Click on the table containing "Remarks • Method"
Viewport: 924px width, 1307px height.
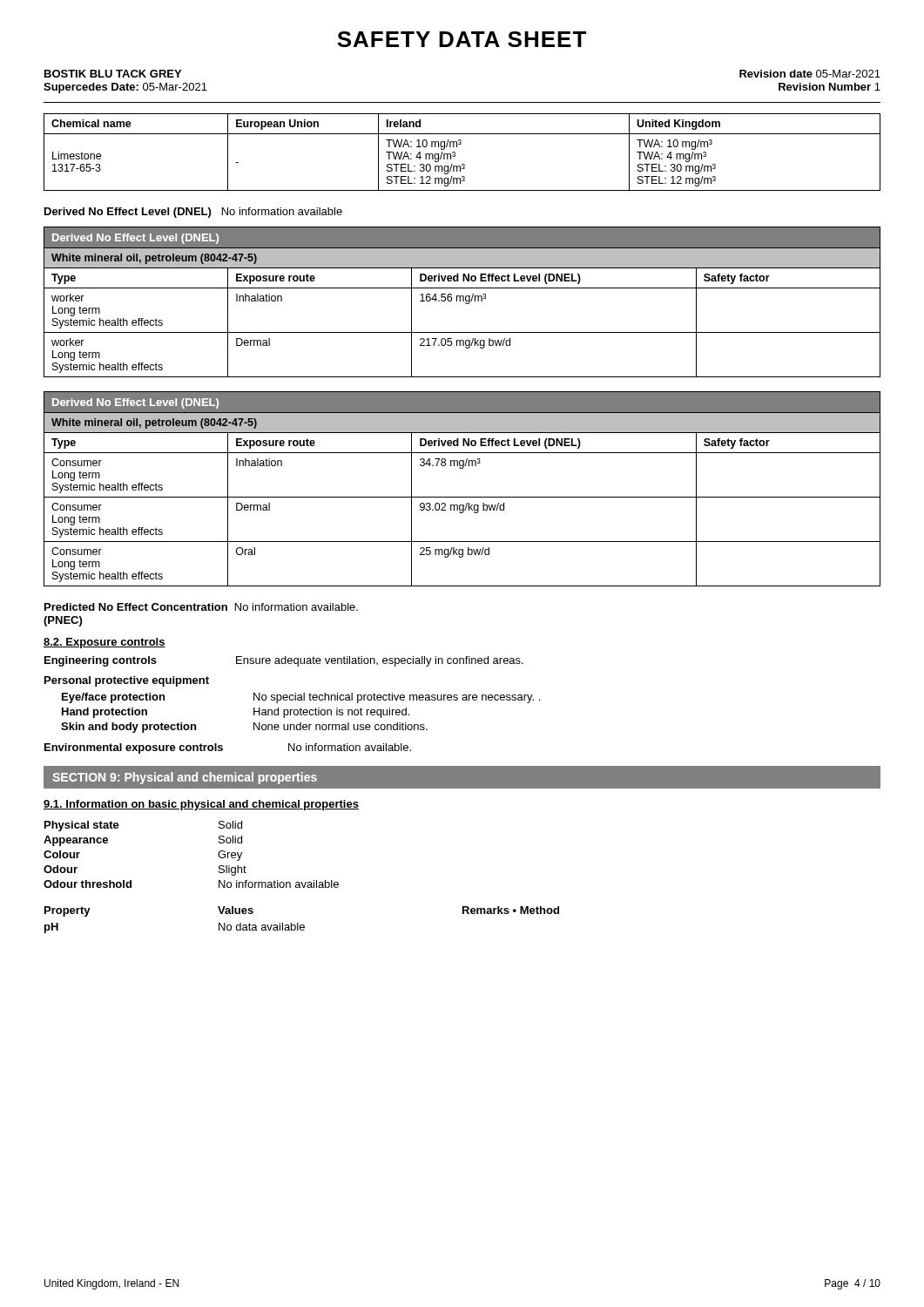(462, 918)
